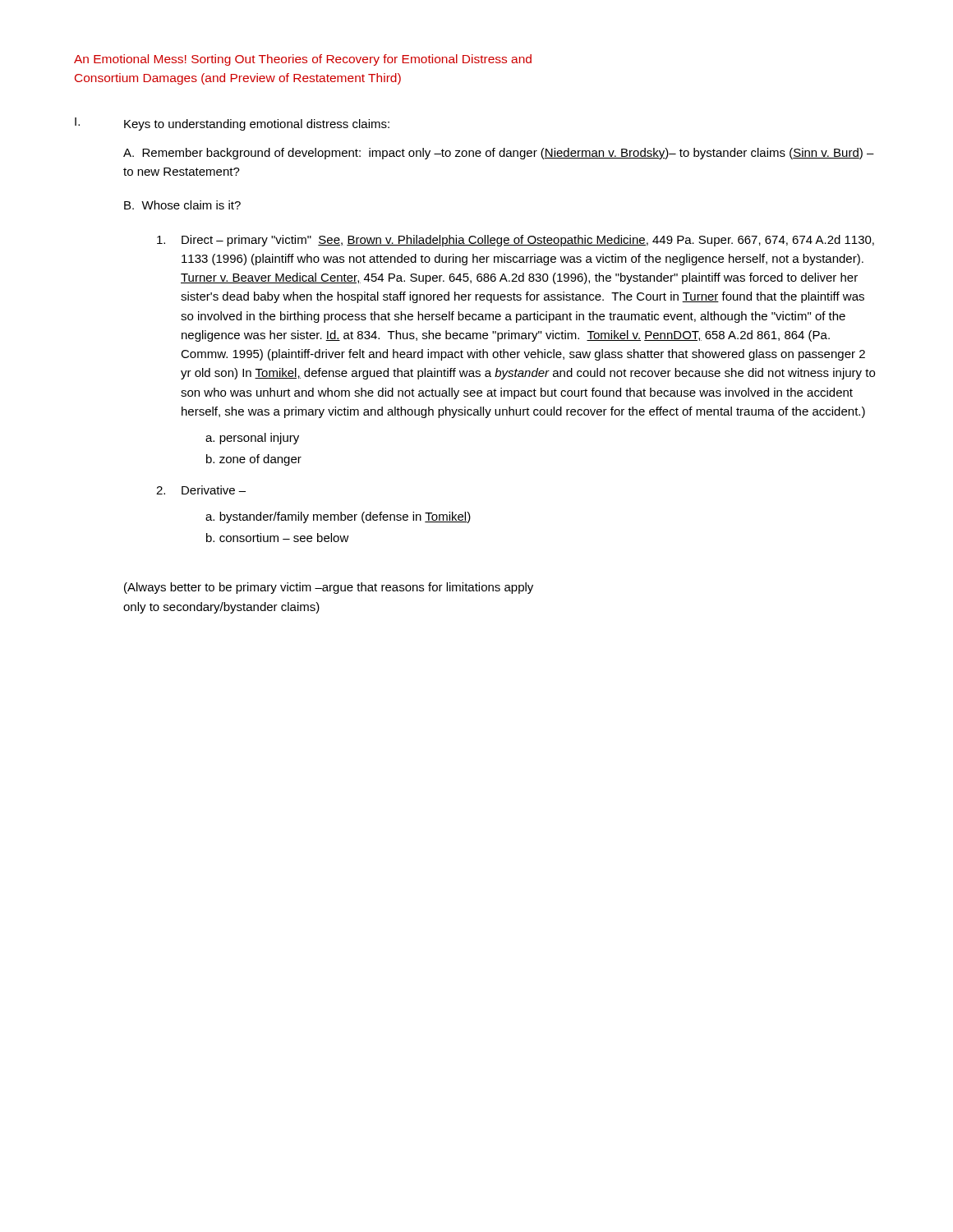The image size is (953, 1232).
Task: Locate the block starting "a. bystander/family member (defense in Tomikel)"
Action: tap(338, 516)
